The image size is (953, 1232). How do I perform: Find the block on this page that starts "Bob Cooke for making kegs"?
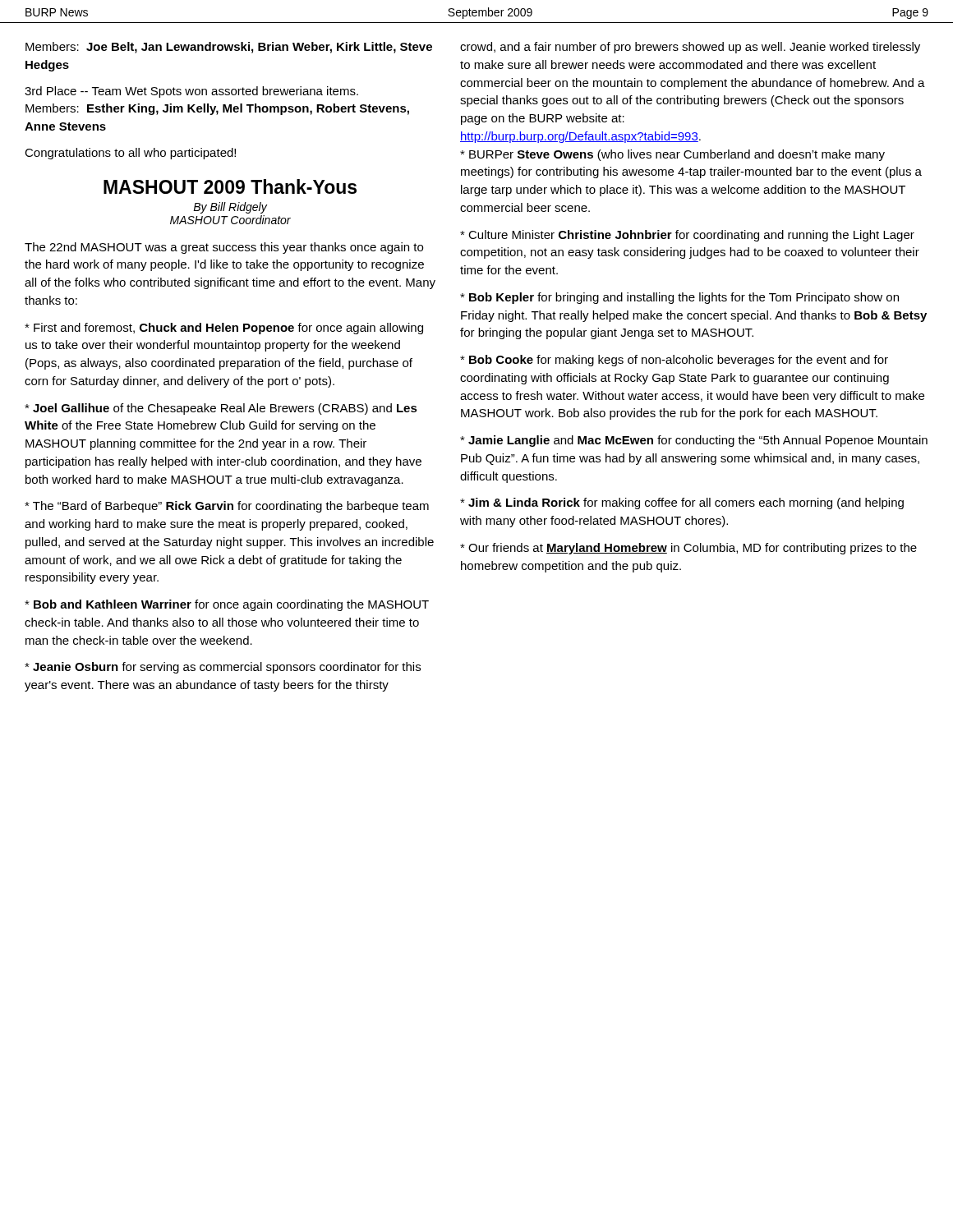pos(692,386)
